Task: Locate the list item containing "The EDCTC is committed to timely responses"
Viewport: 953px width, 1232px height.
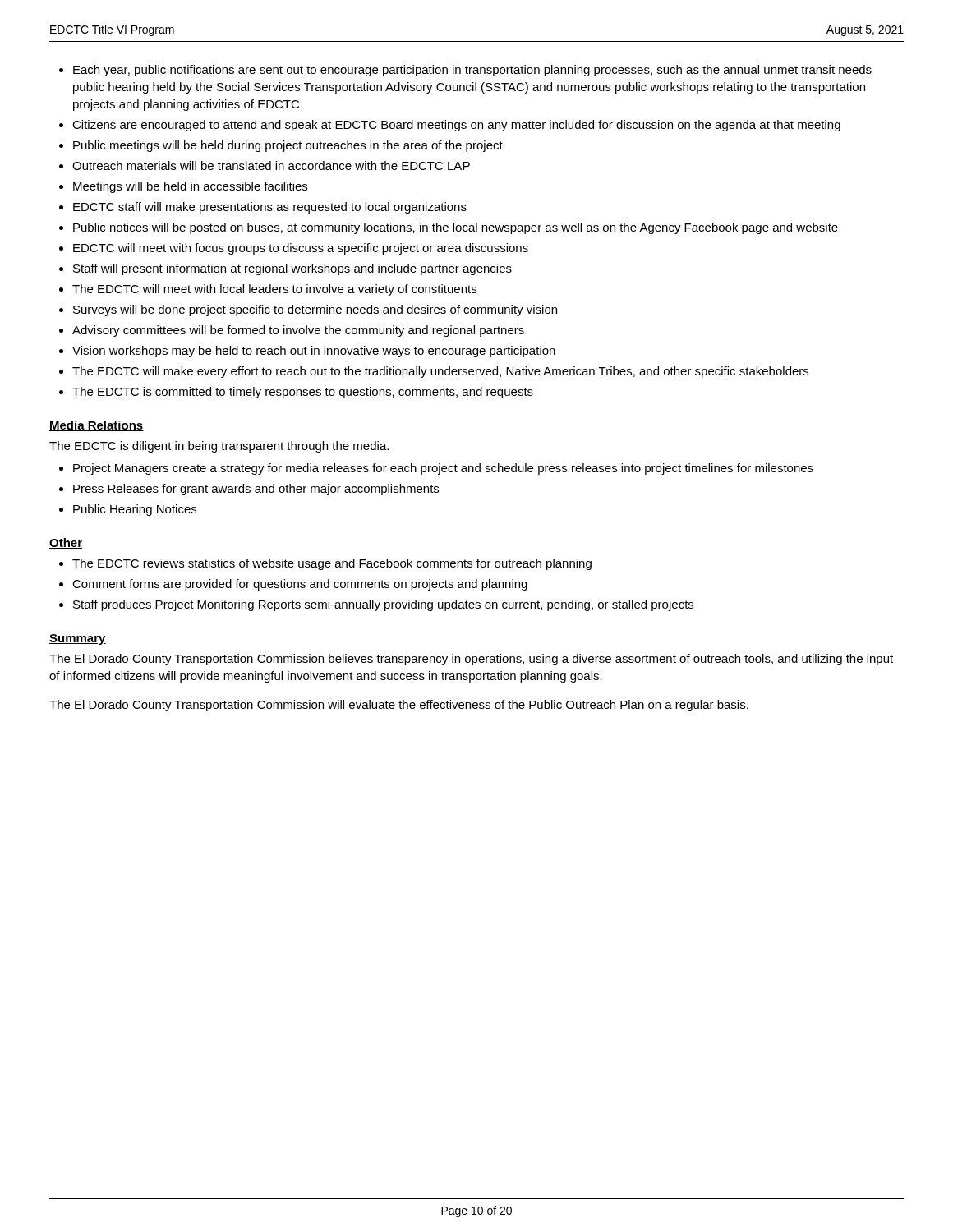Action: click(x=303, y=391)
